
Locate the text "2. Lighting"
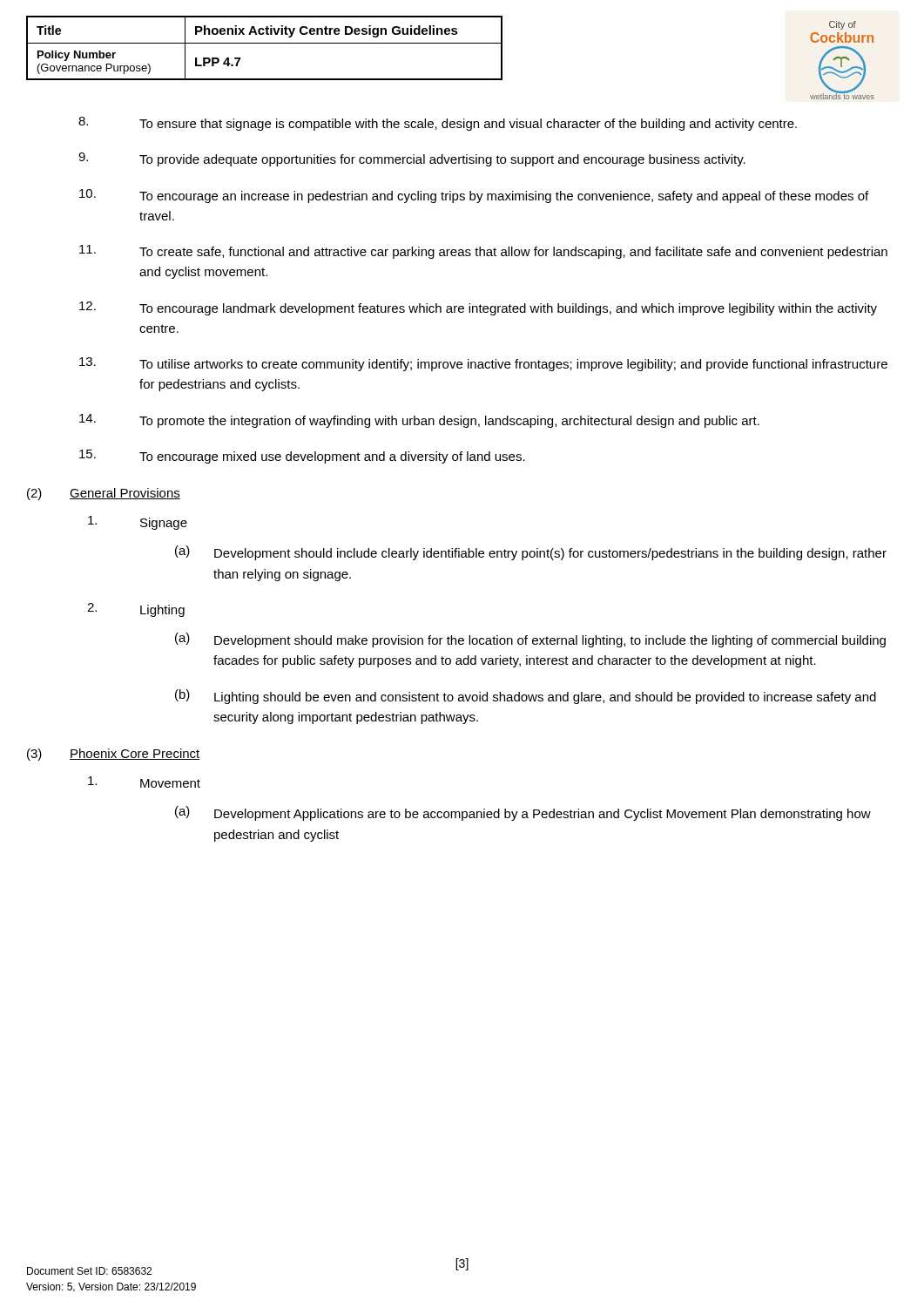point(163,609)
